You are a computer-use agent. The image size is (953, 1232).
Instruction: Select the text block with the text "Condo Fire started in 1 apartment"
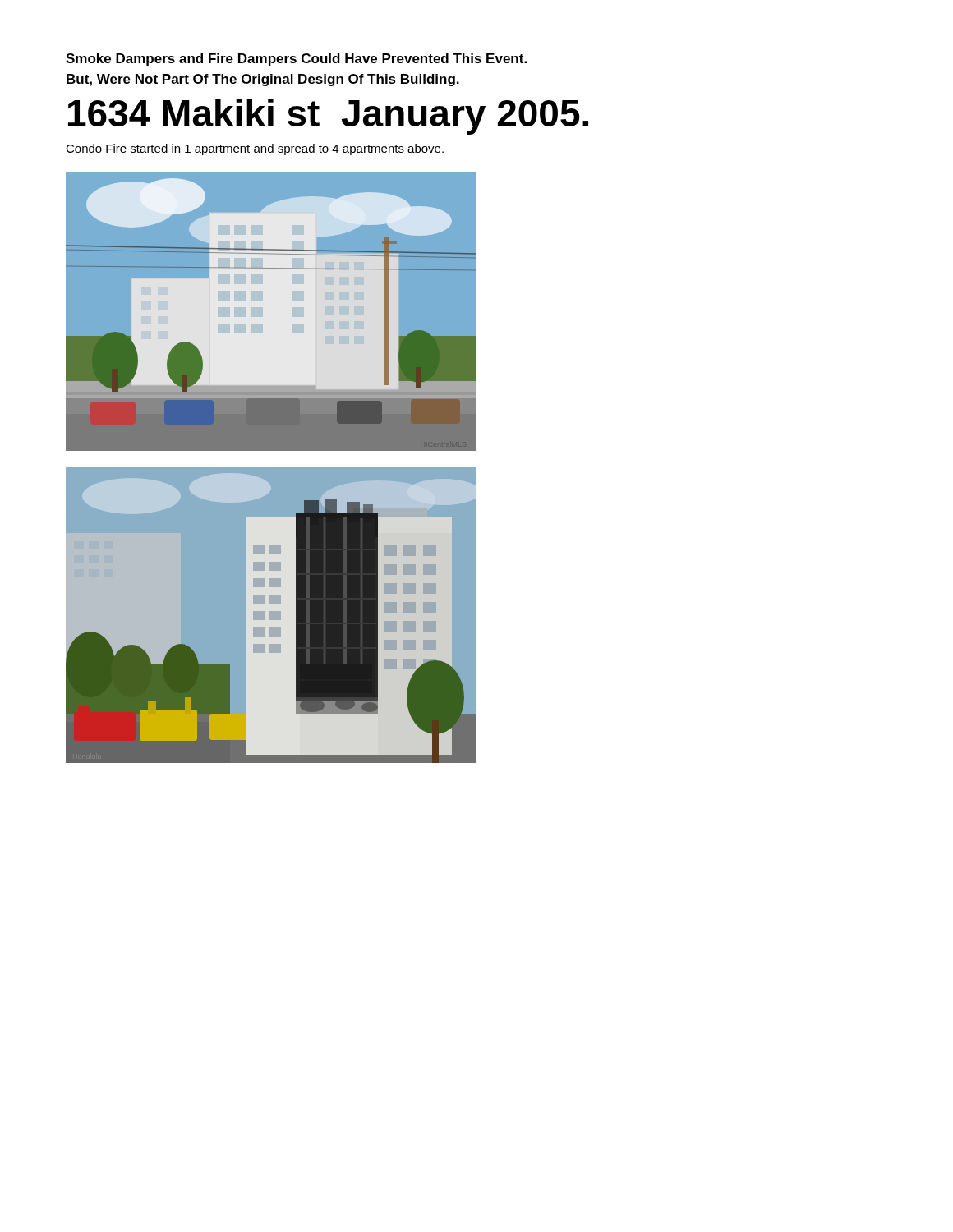pos(255,148)
